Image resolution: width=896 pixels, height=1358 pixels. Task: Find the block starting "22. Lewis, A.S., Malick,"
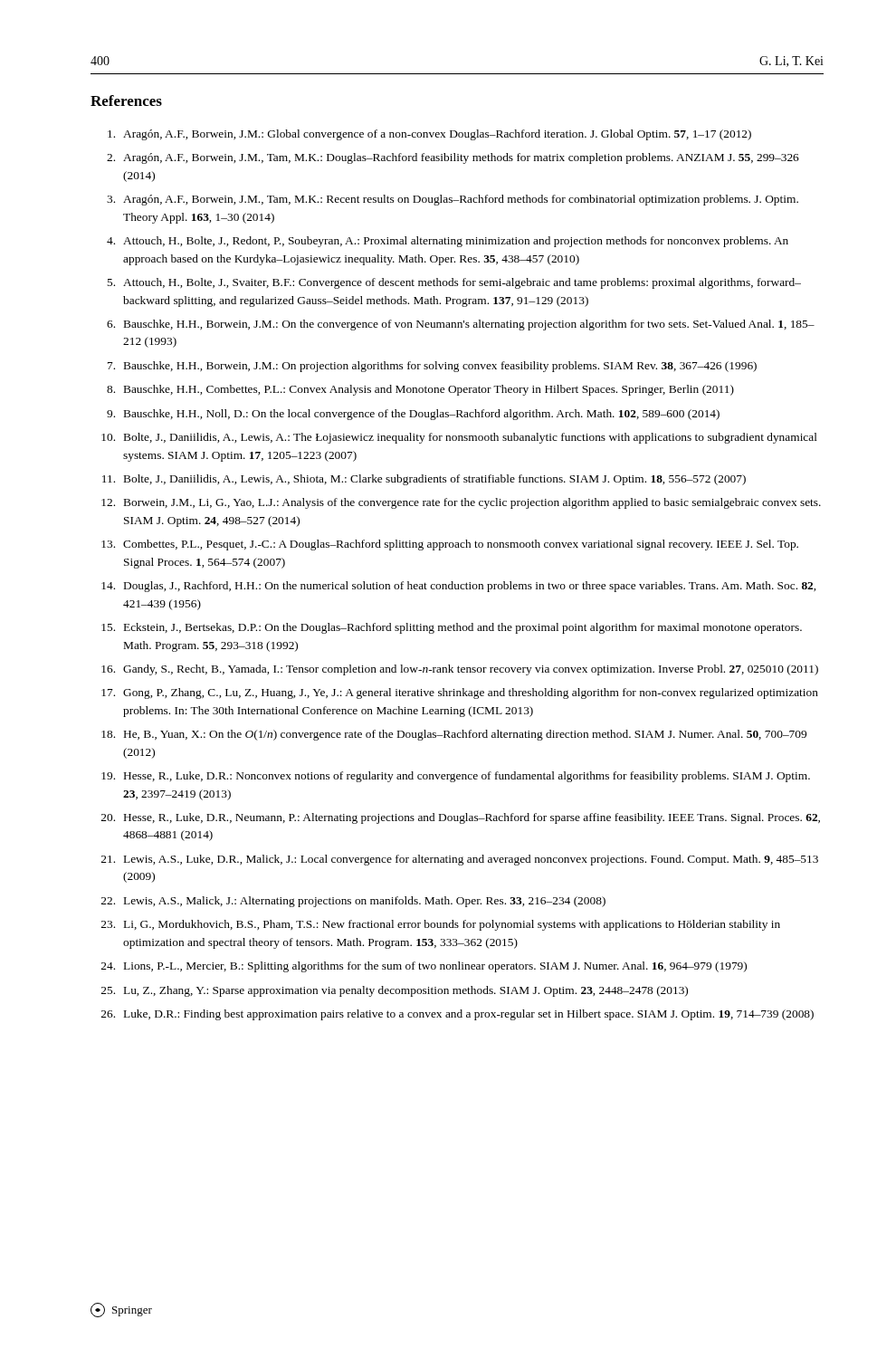pos(457,900)
